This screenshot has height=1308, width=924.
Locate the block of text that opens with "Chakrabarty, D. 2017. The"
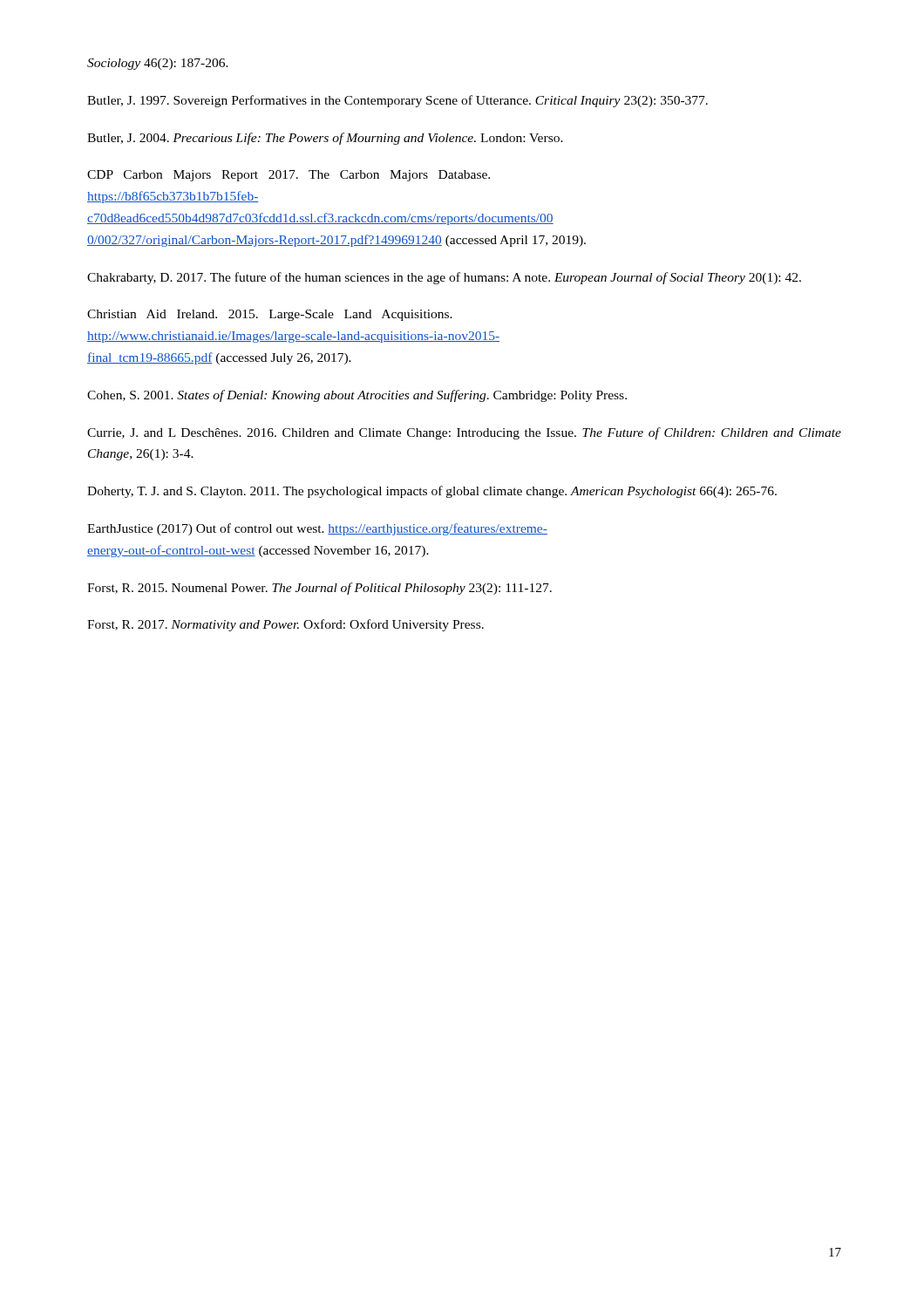[444, 277]
